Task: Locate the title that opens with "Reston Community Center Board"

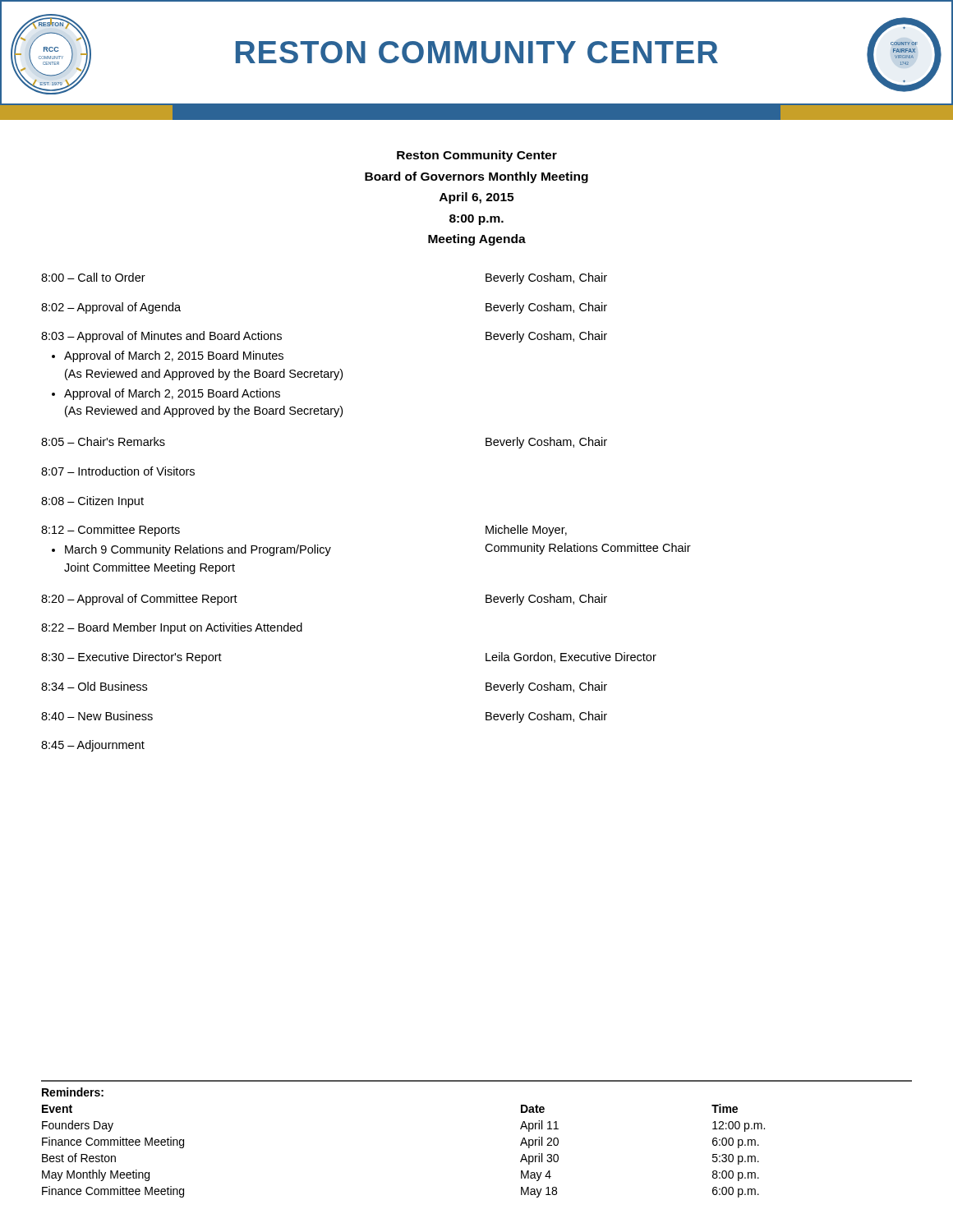Action: (476, 197)
